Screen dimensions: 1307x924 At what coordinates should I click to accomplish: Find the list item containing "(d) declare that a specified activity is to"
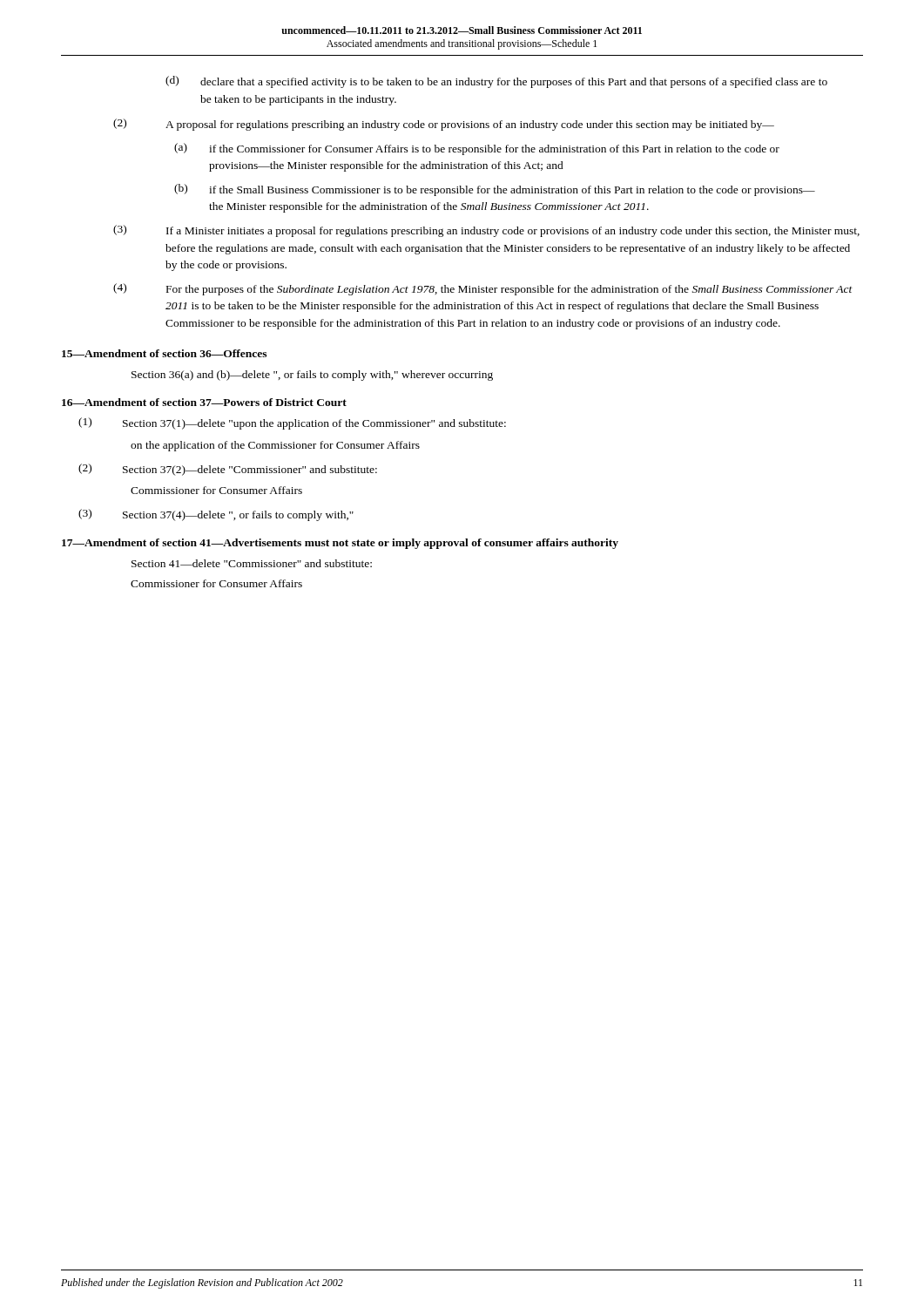coord(497,90)
